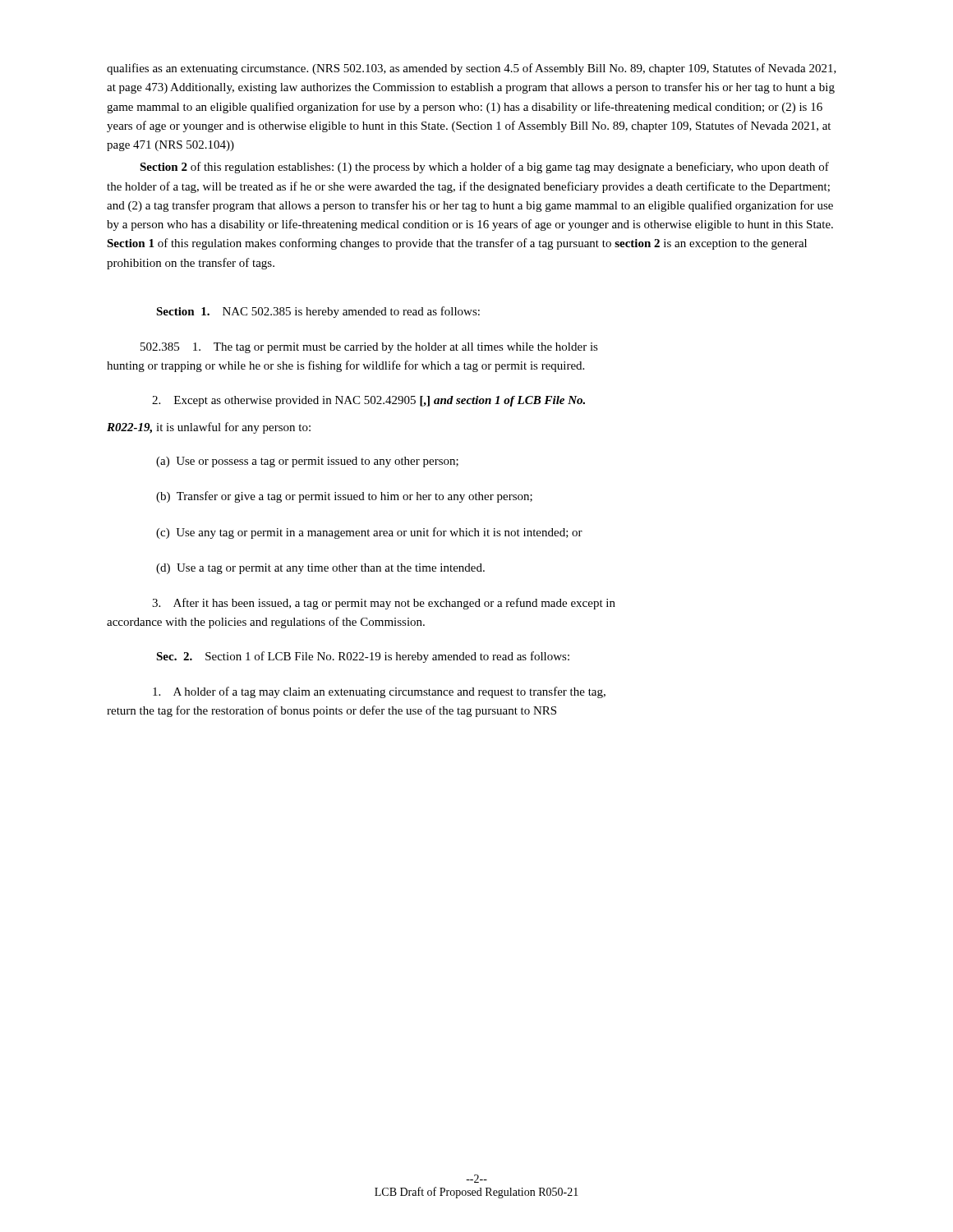Screen dimensions: 1232x953
Task: Find the list item that says "2. Except as otherwise"
Action: pyautogui.click(x=369, y=400)
